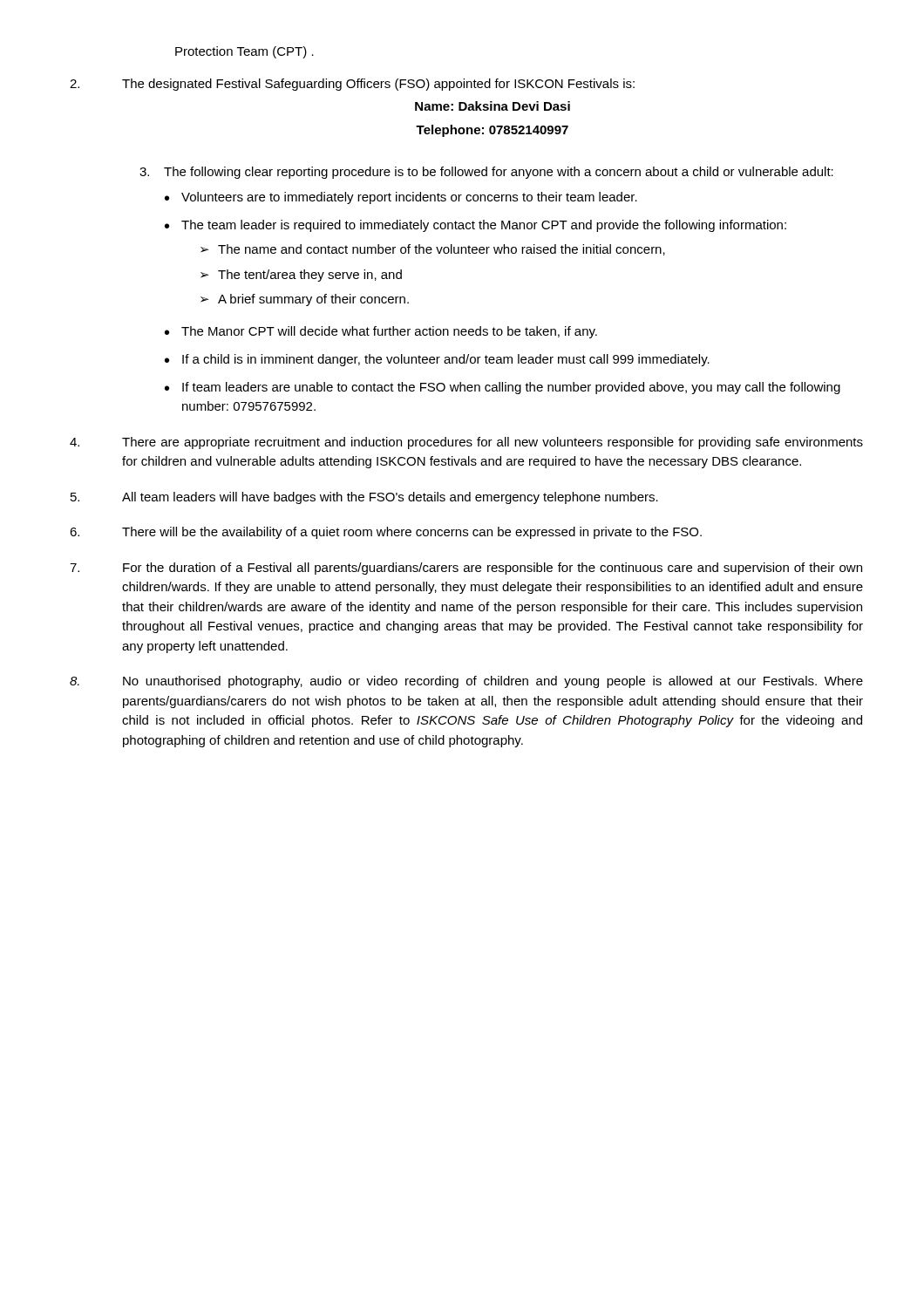Find the text starting "The team leader is"
The image size is (924, 1308).
click(x=522, y=263)
